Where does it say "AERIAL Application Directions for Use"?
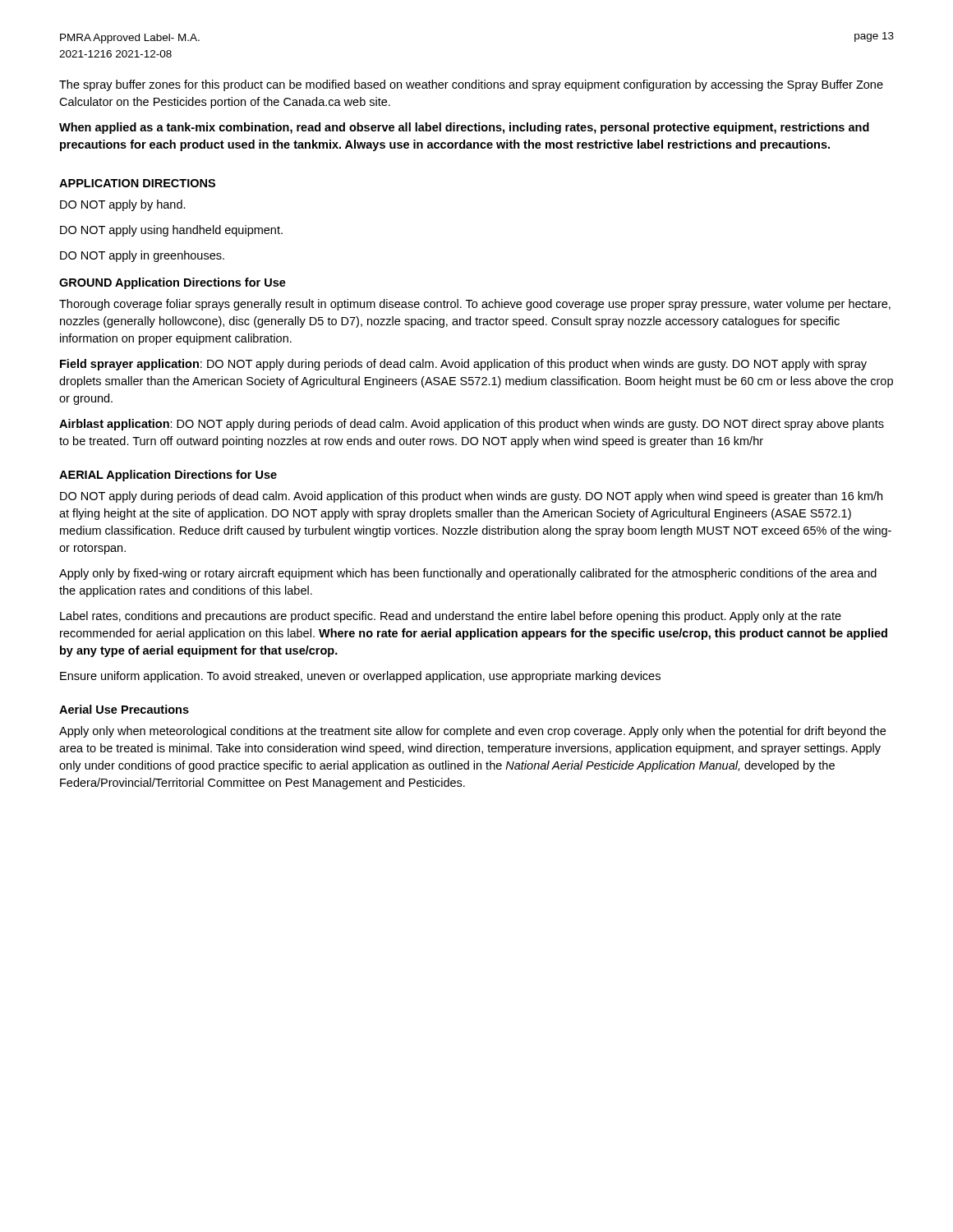Screen dimensions: 1232x953 click(x=168, y=475)
